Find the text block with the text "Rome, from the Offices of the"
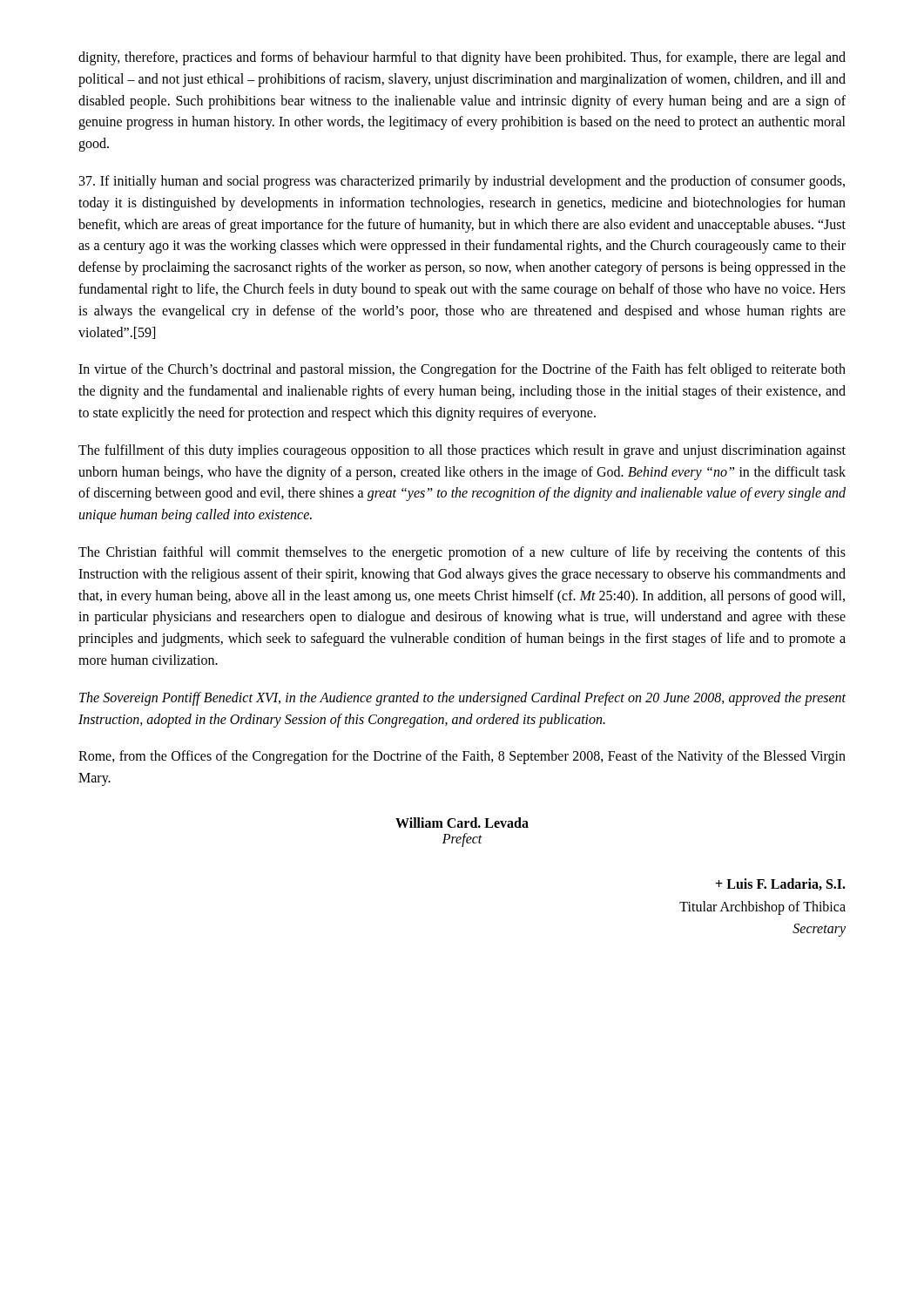924x1307 pixels. pyautogui.click(x=462, y=767)
